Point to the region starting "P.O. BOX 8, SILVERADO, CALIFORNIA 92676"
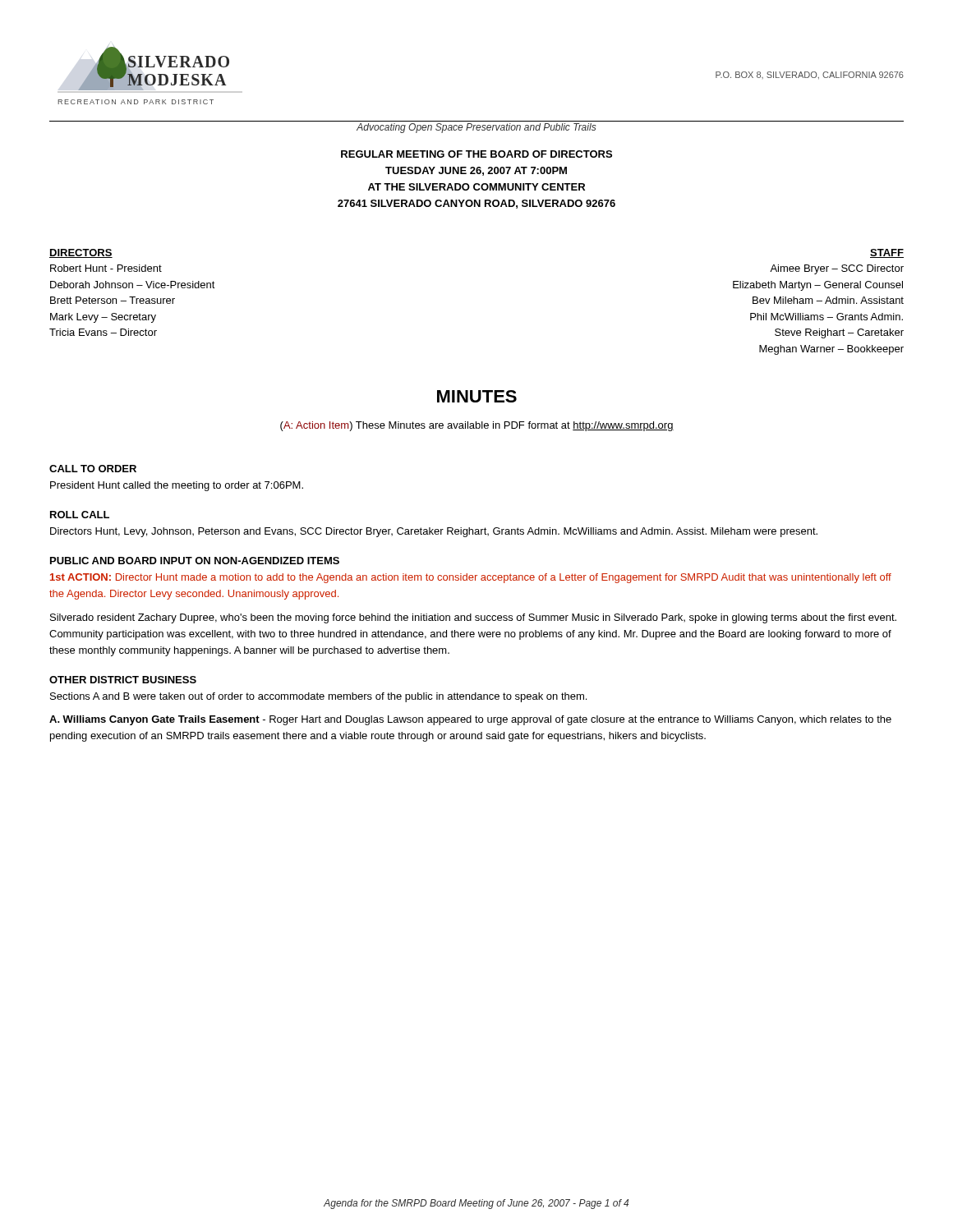This screenshot has height=1232, width=953. point(809,75)
